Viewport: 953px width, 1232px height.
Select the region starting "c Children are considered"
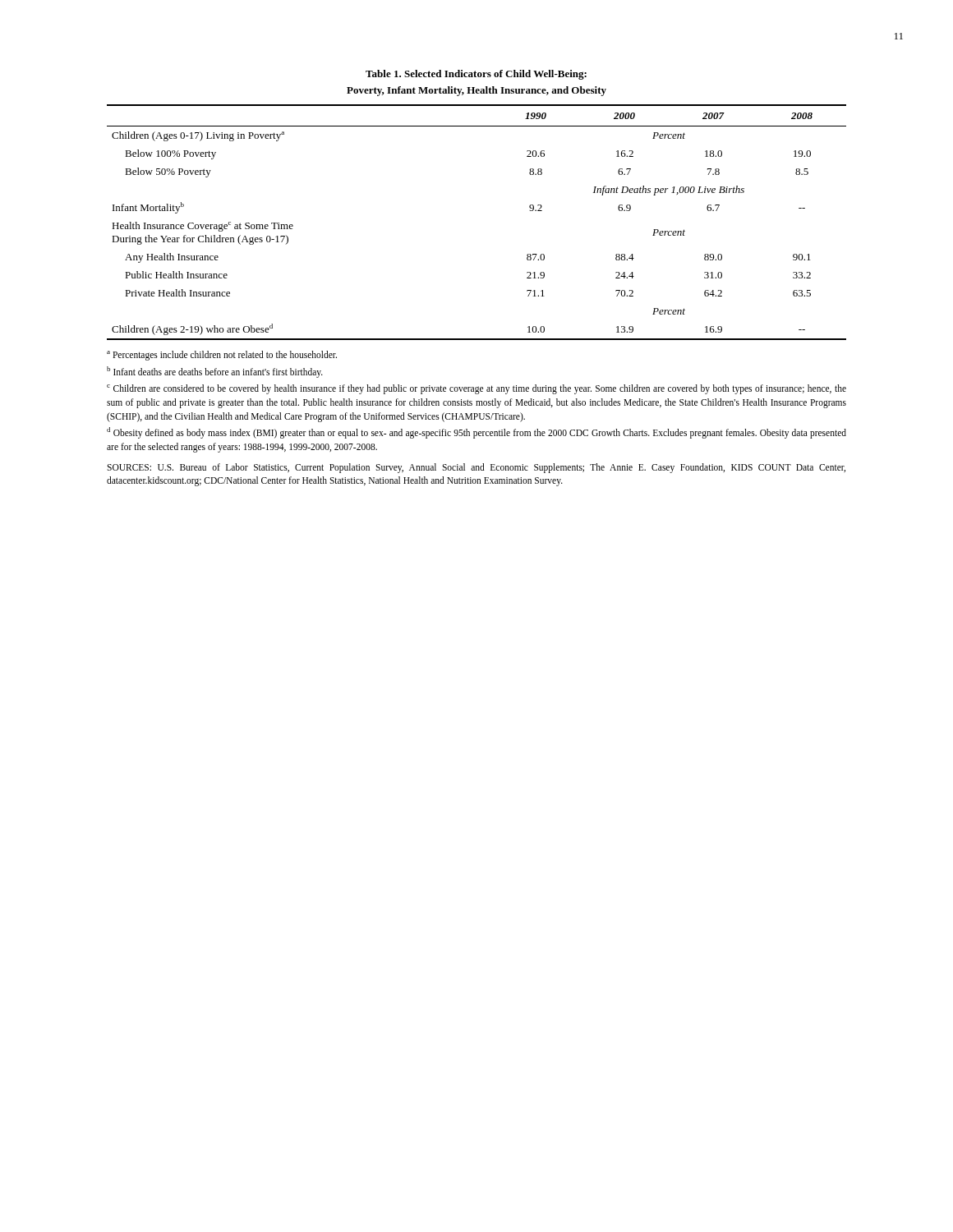point(476,402)
